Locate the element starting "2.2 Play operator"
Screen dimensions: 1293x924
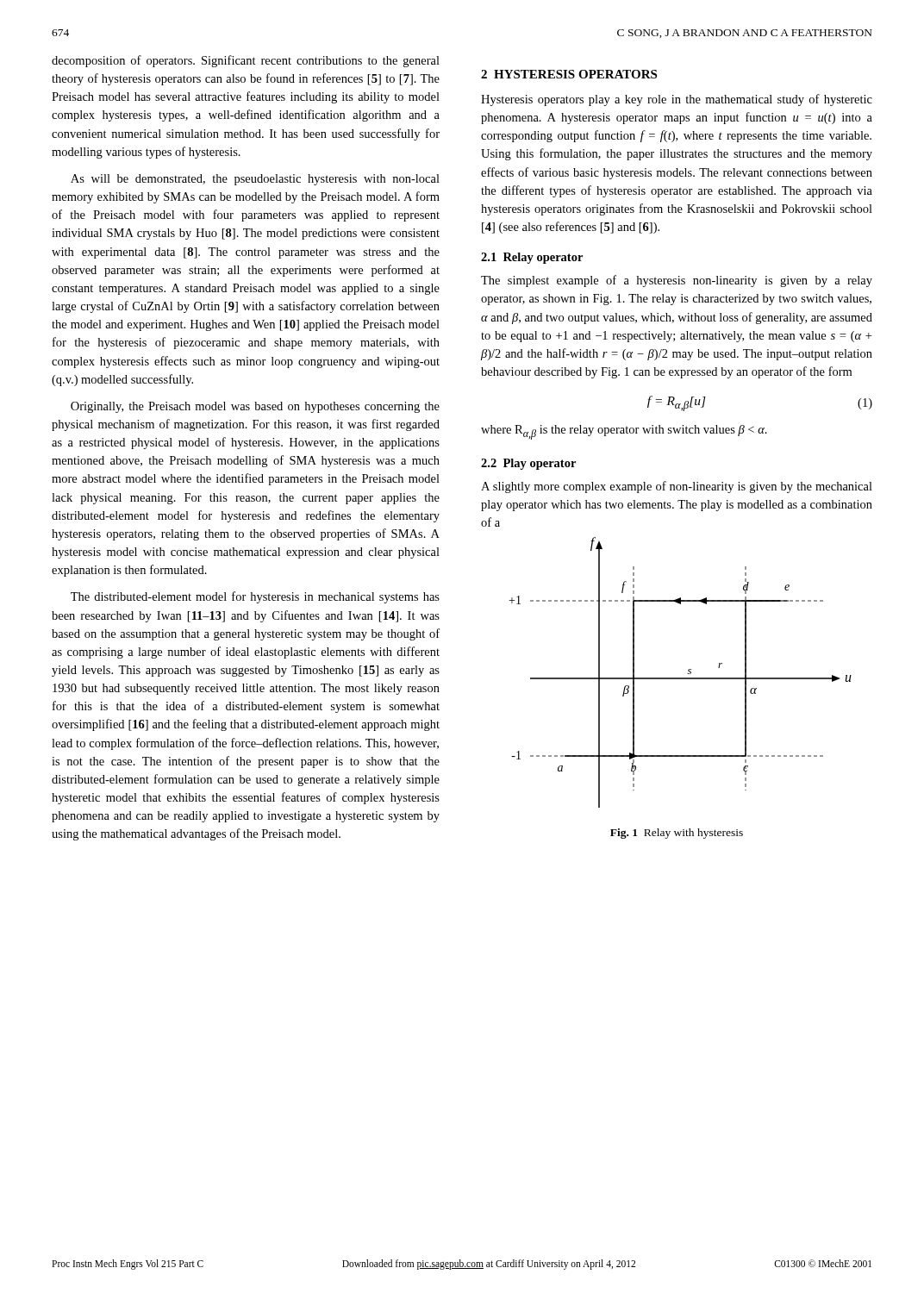tap(528, 464)
